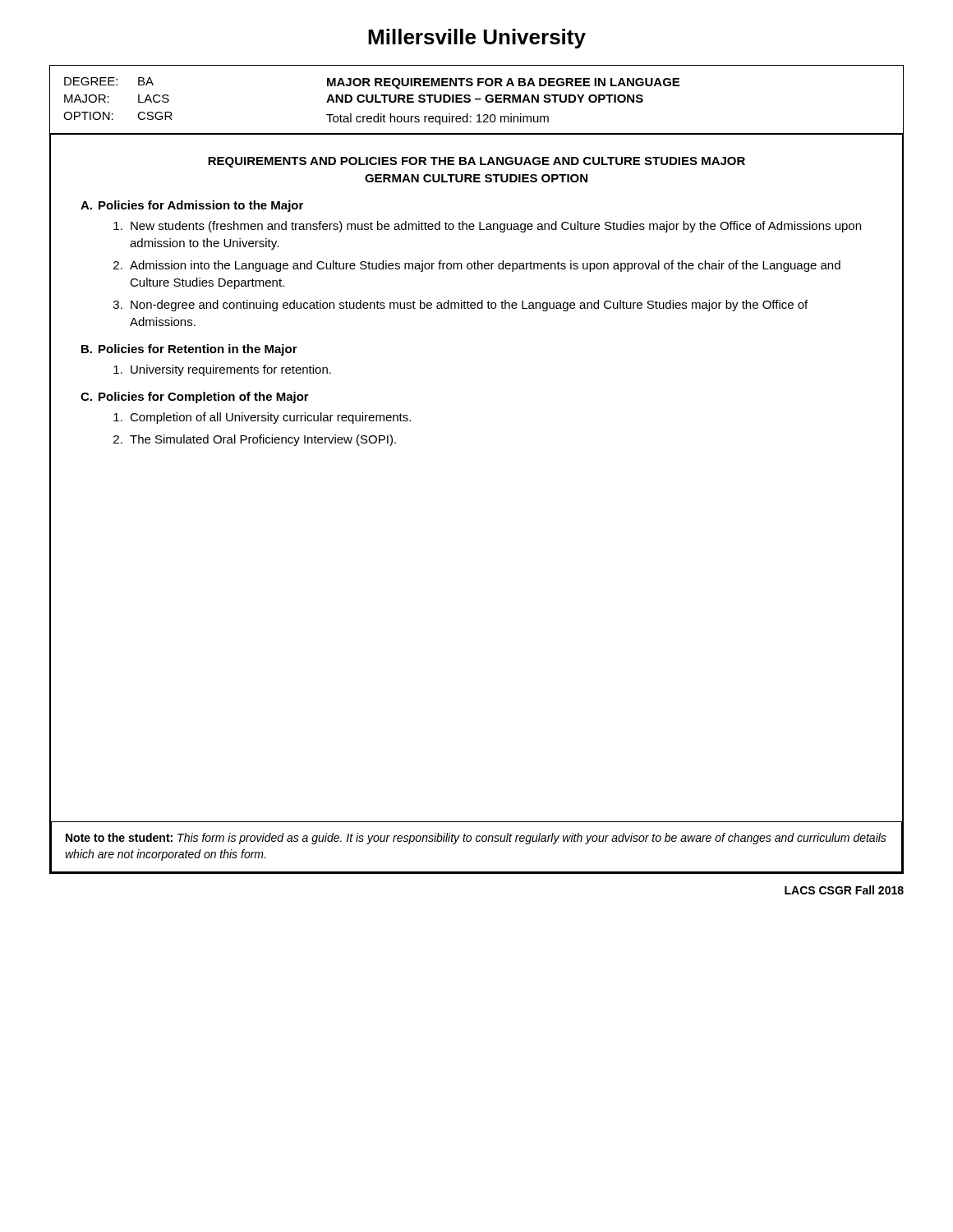Find the list item that reads "Non-degree and continuing education"
The image size is (953, 1232).
(469, 312)
